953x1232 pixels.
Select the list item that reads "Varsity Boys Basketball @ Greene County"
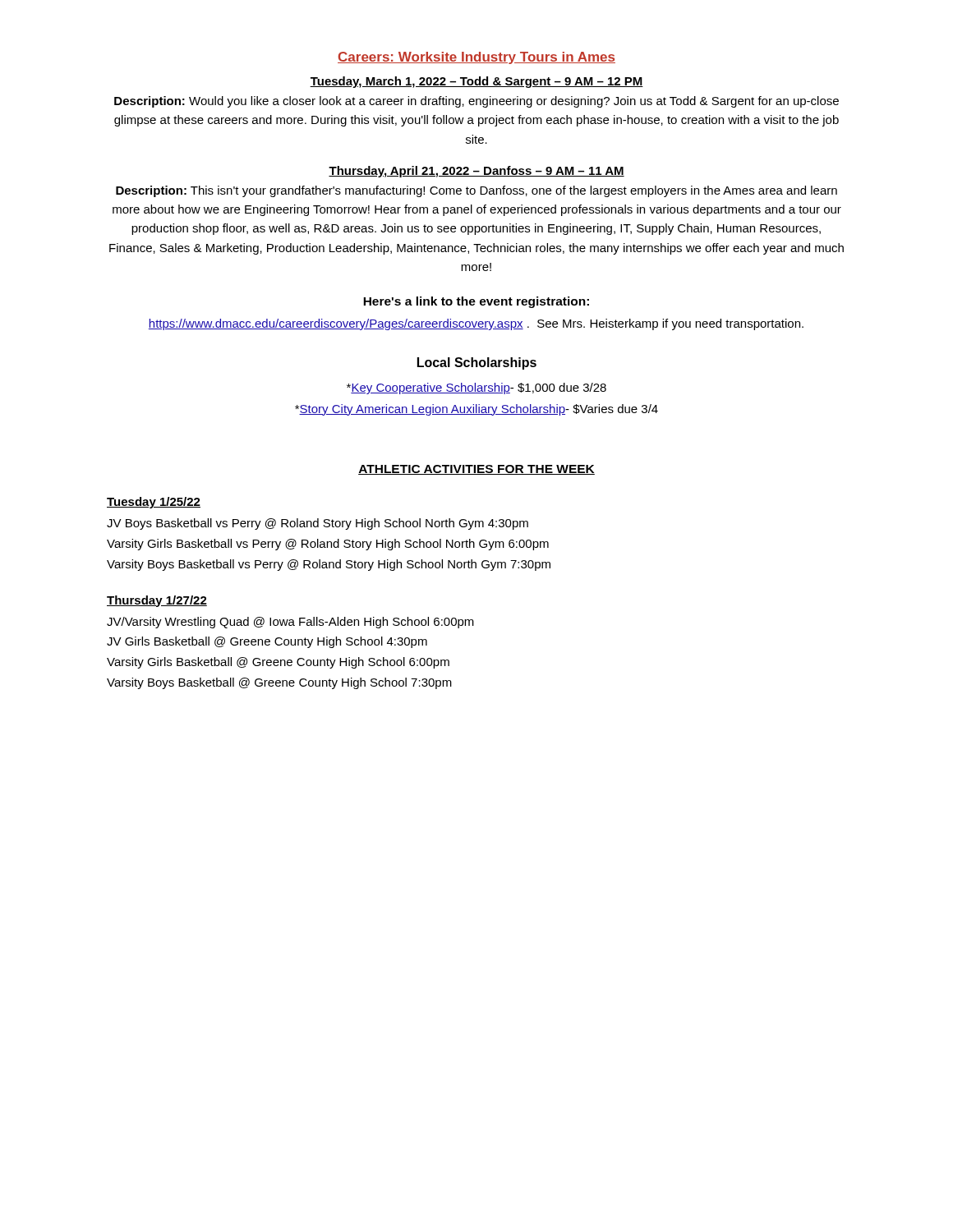(279, 682)
